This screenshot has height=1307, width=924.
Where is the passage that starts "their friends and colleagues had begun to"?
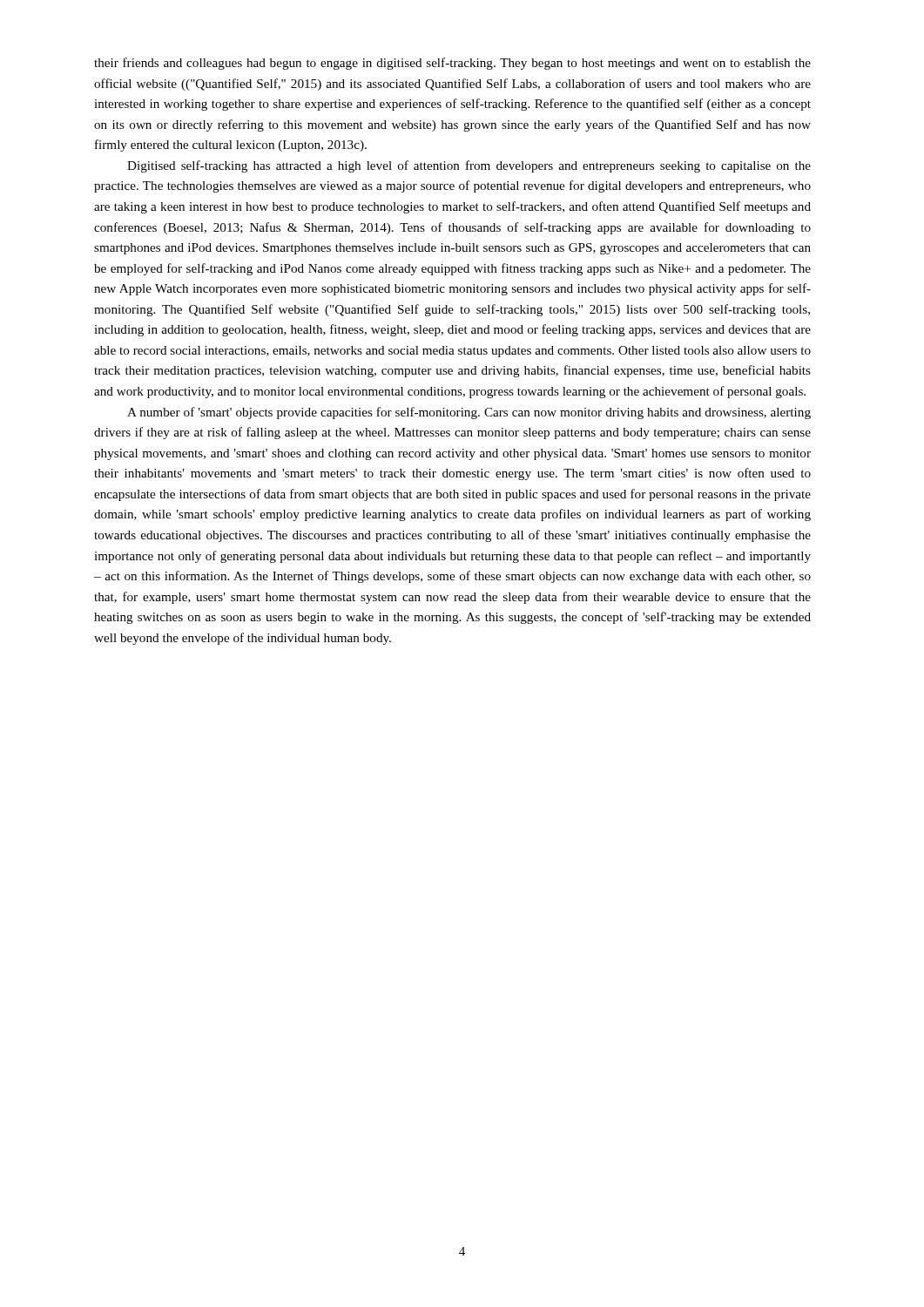(x=452, y=104)
